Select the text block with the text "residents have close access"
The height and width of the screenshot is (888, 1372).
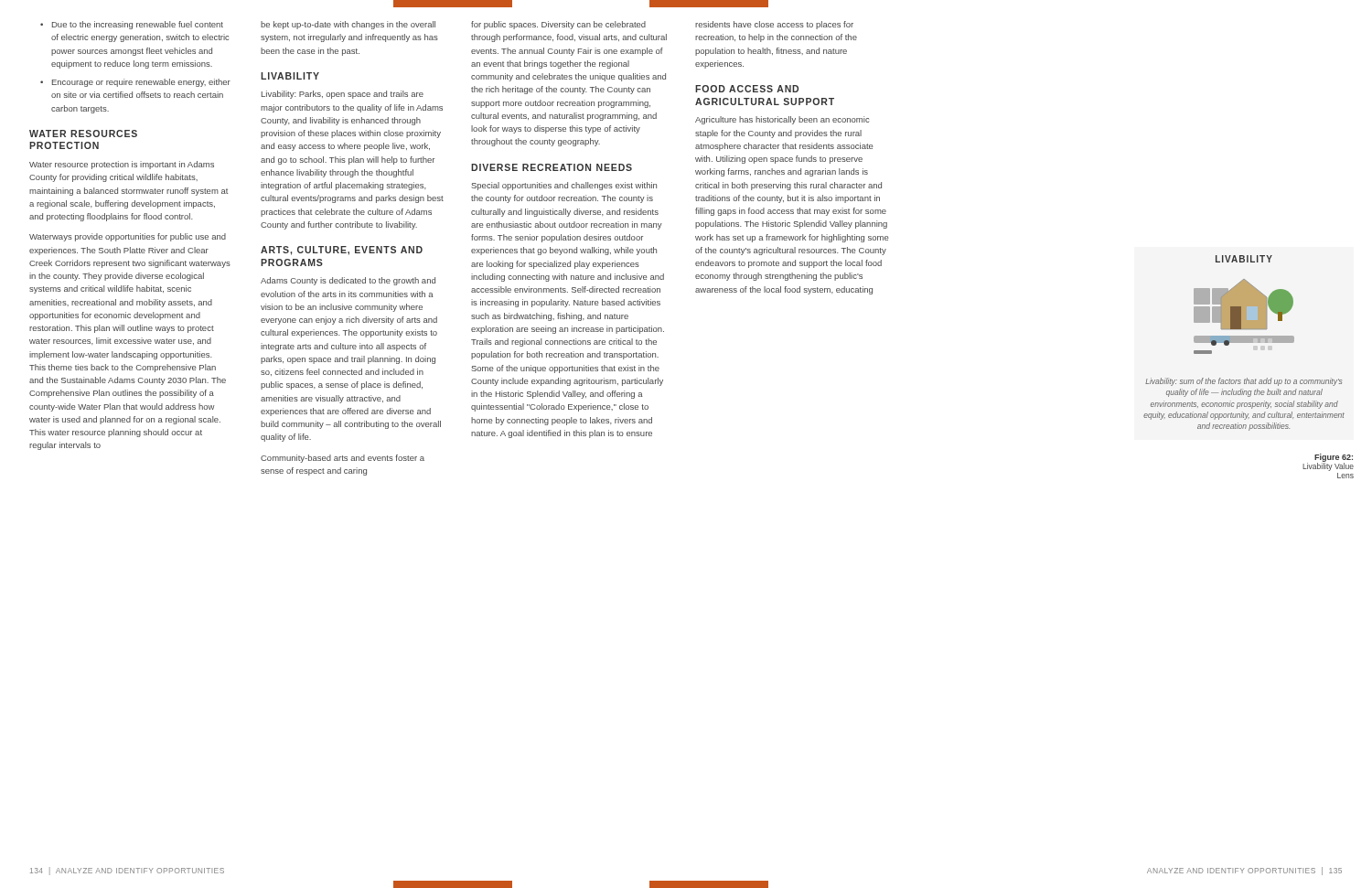tap(776, 44)
